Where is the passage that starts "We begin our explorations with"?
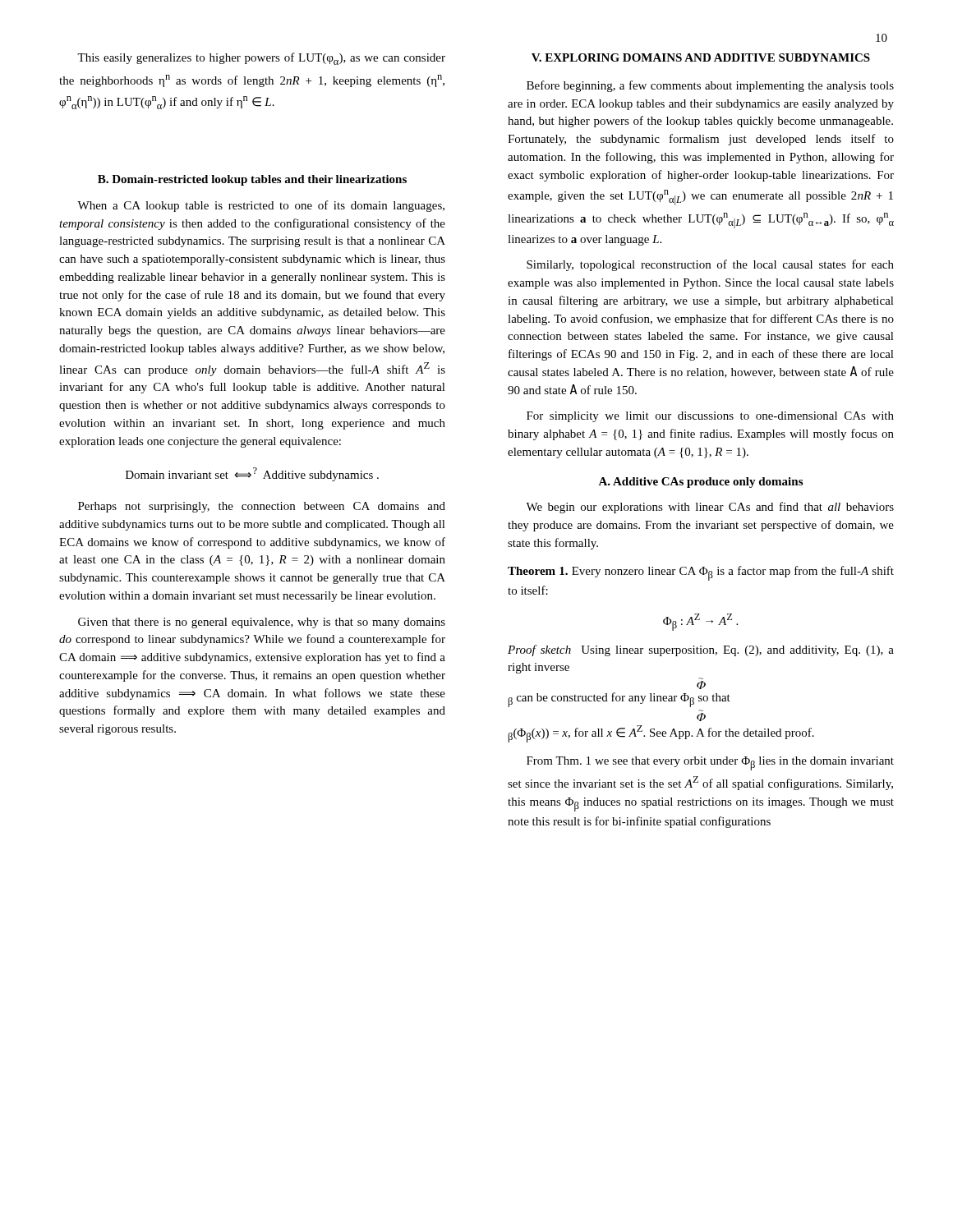 coord(701,526)
